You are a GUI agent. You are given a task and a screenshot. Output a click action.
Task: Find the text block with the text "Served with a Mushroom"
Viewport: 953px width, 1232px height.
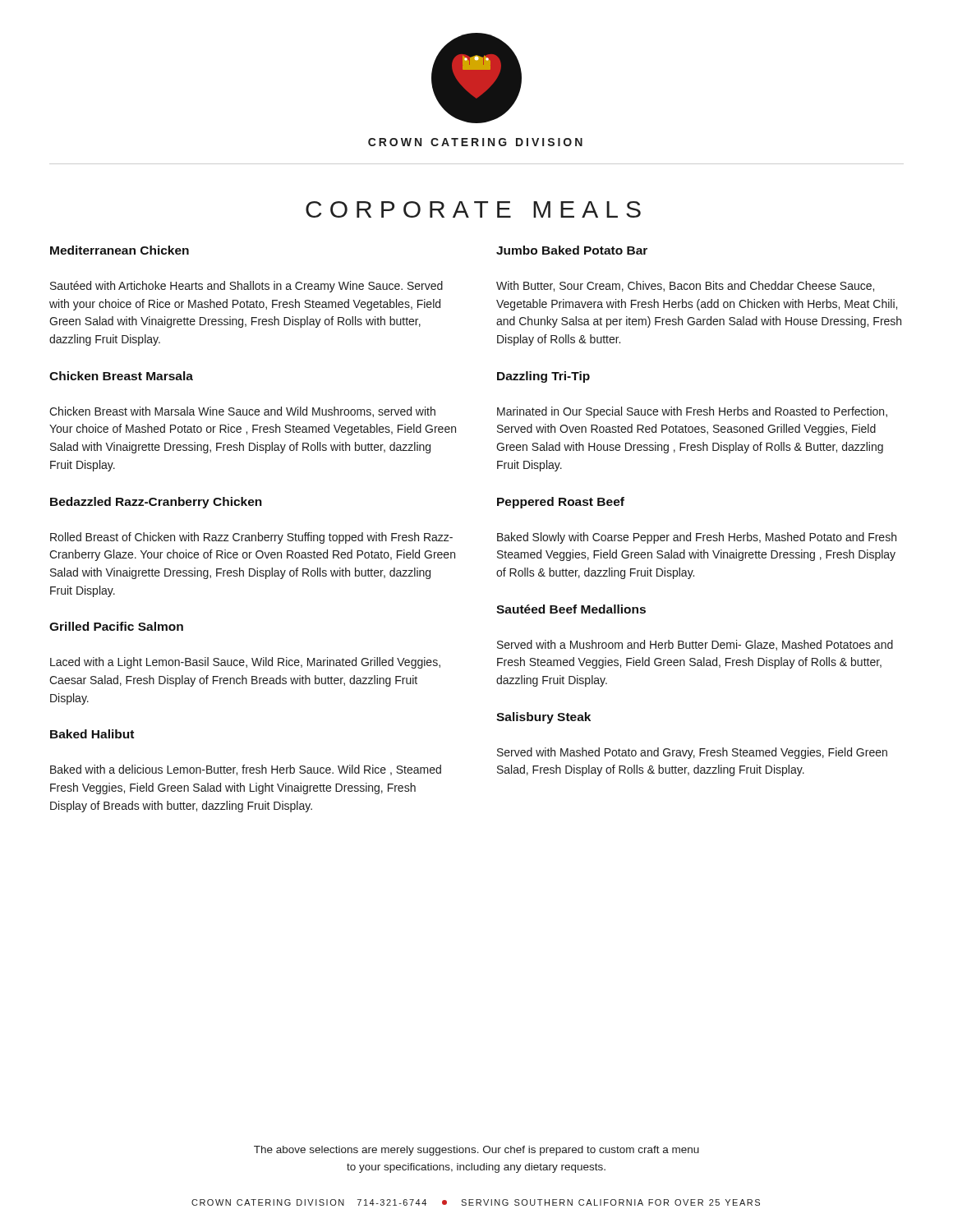(x=700, y=663)
